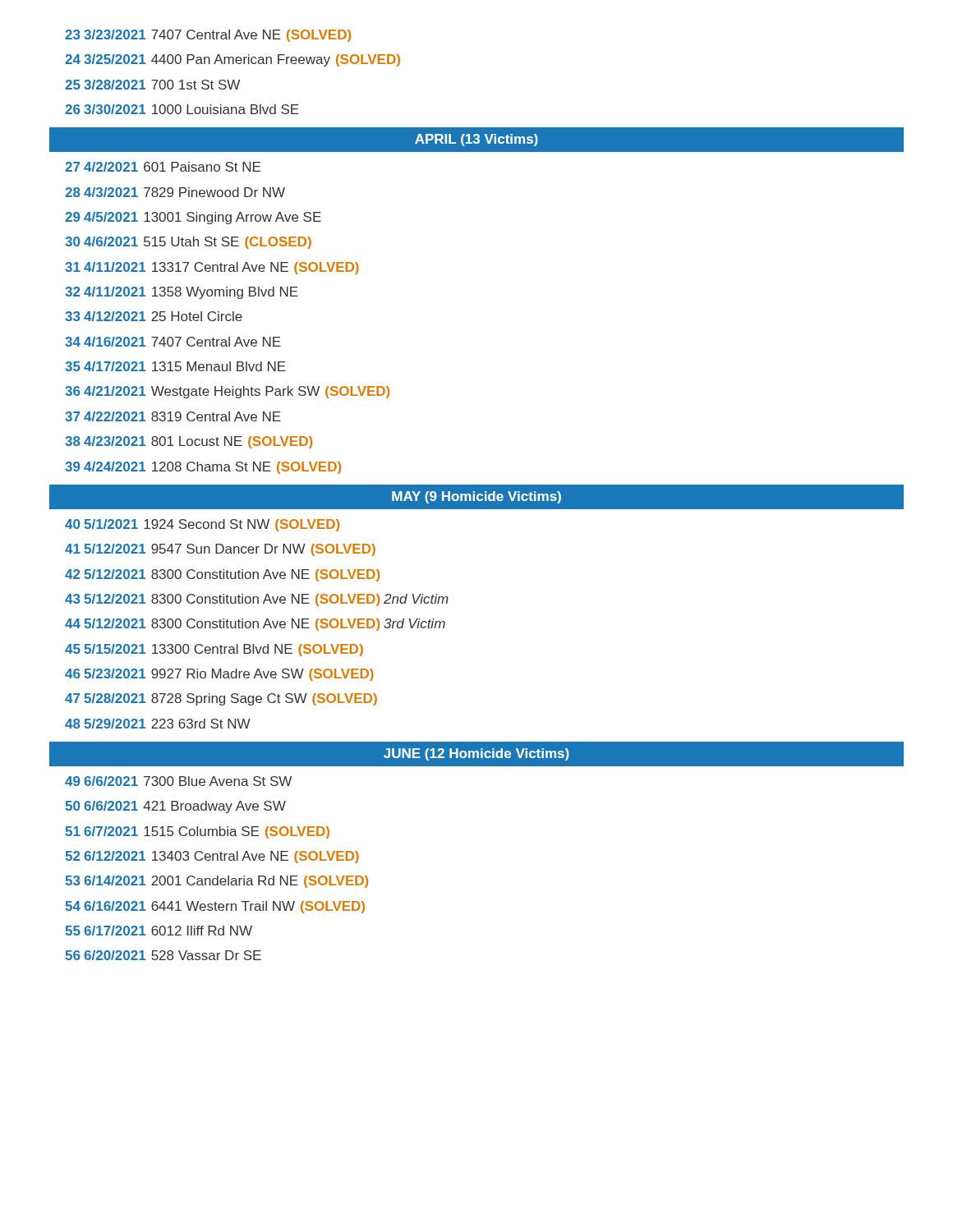Locate the list item containing "53 6/14/2021 2001 Candelaria"

[x=209, y=882]
